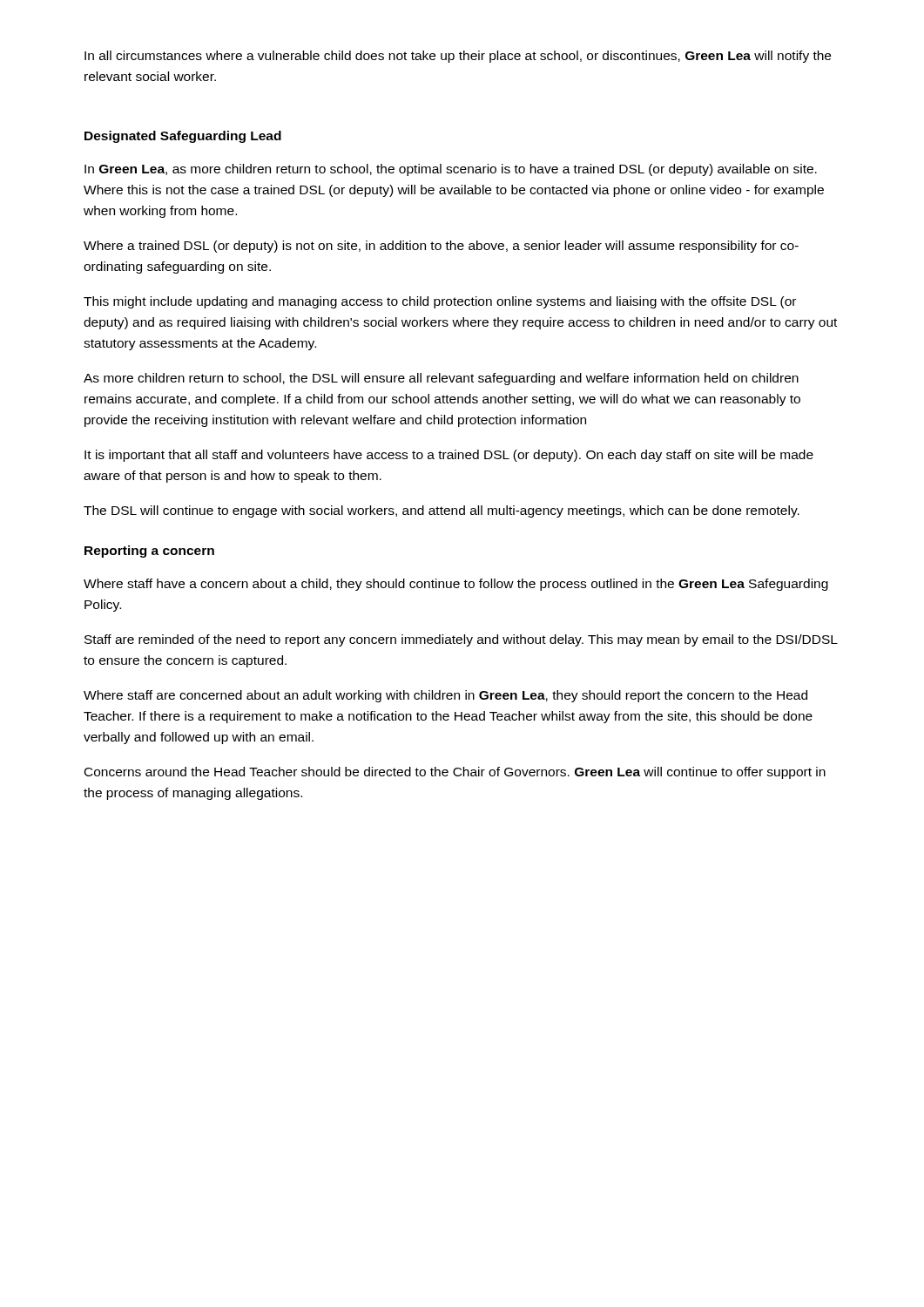924x1307 pixels.
Task: Where is the passage that starts "In Green Lea, as more children return"?
Action: click(x=454, y=190)
